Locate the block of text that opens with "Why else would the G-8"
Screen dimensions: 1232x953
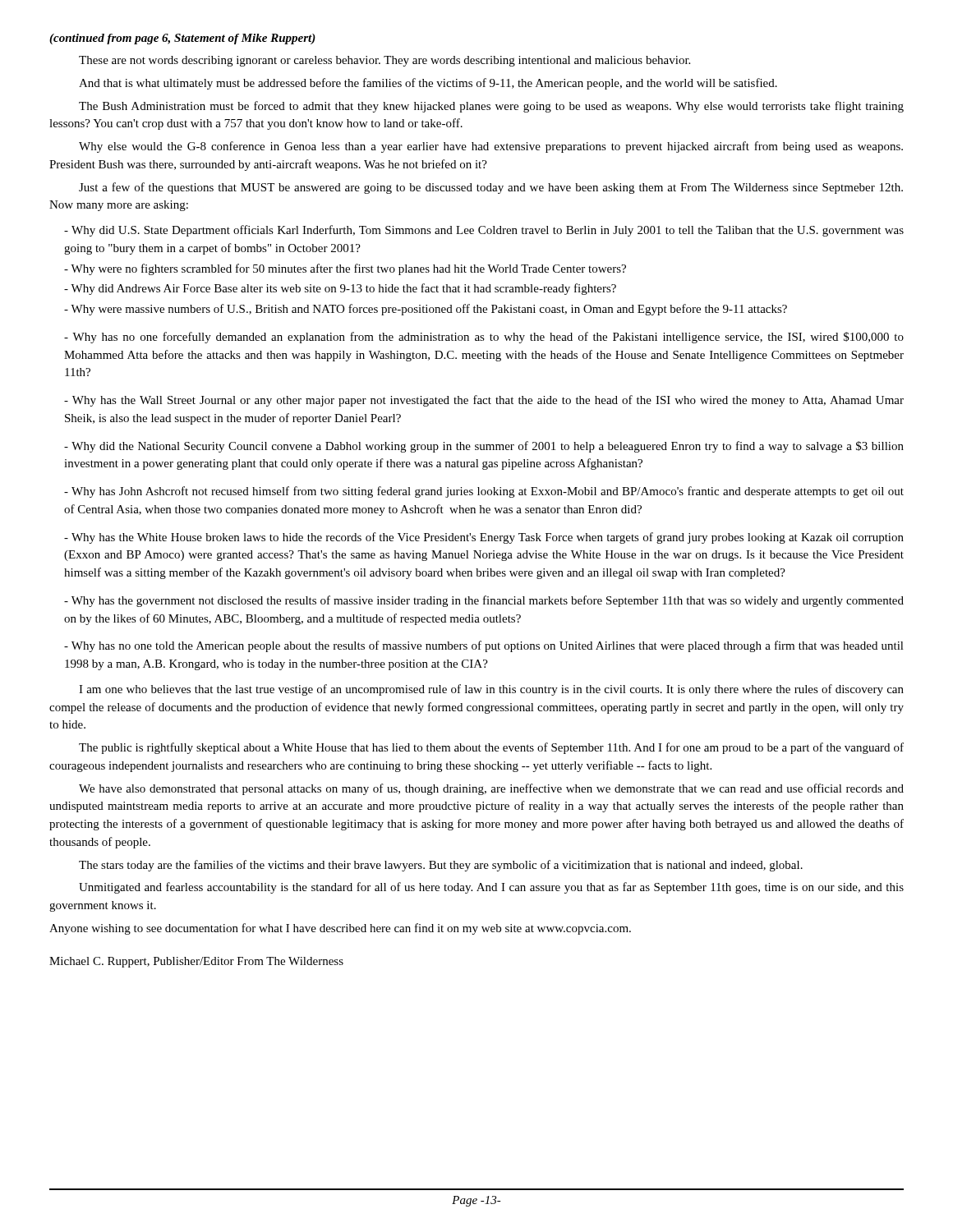[476, 156]
